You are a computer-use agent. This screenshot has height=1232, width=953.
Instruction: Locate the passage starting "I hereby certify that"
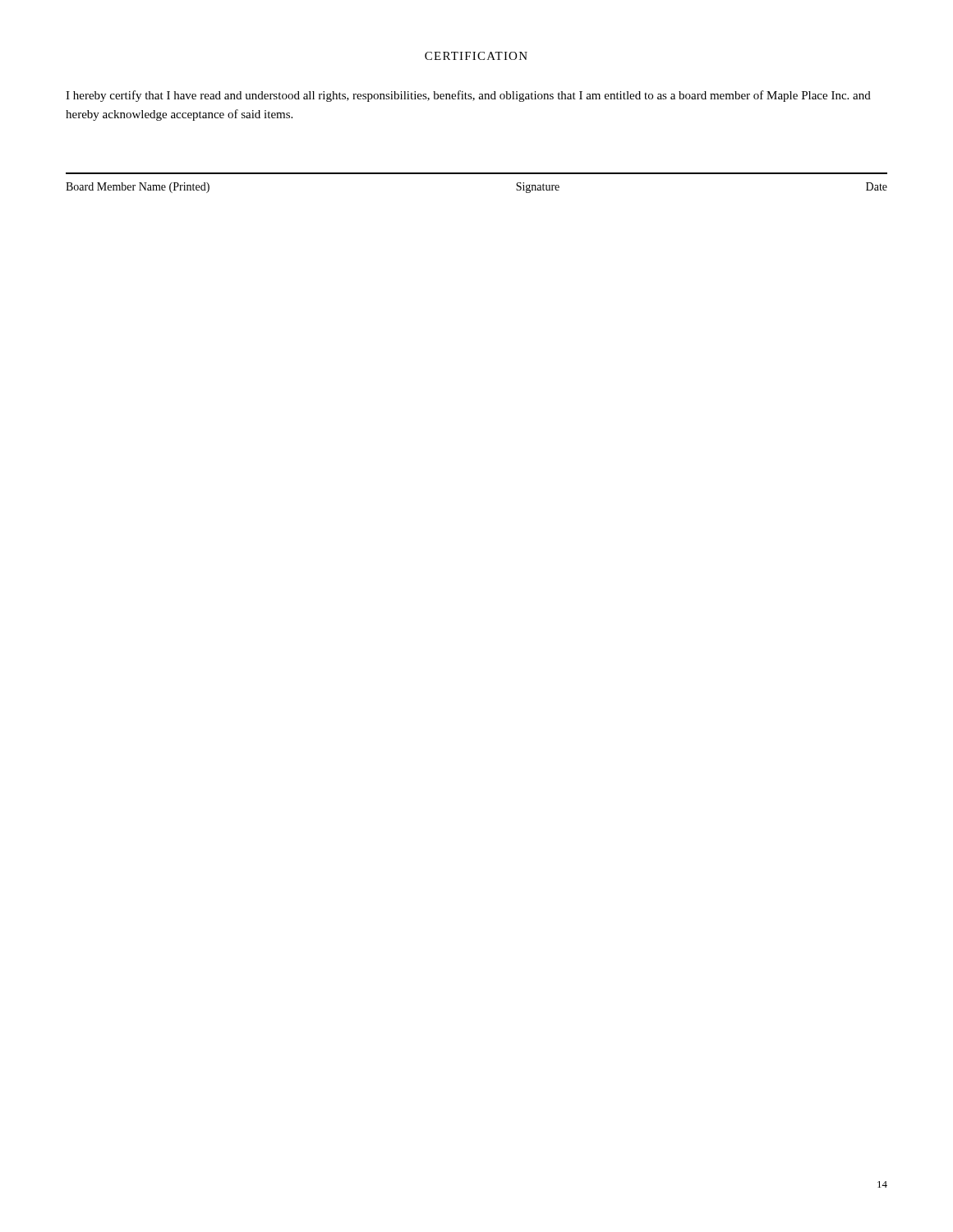tap(468, 105)
